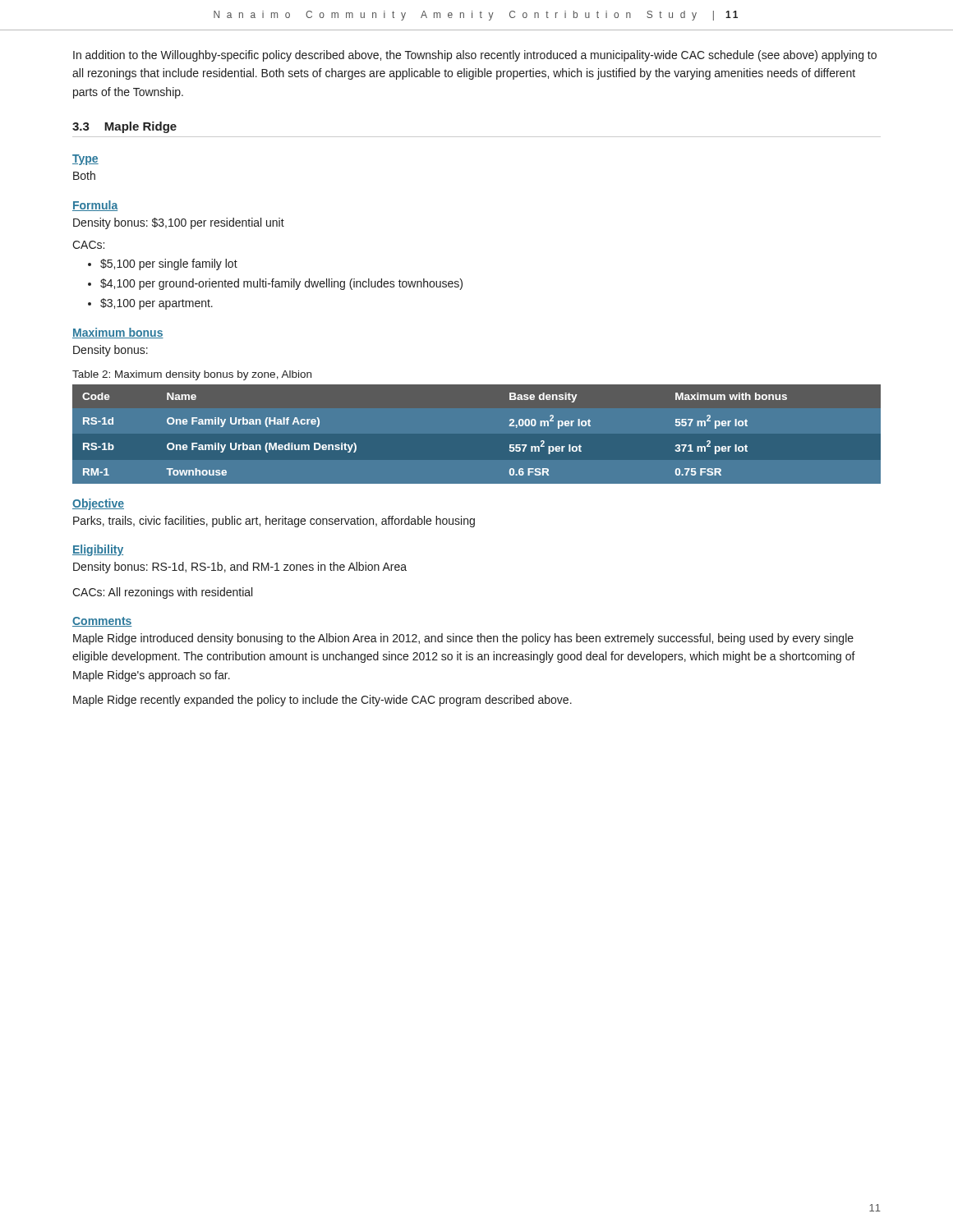Screen dimensions: 1232x953
Task: Click on the text block that reads "Density bonus: $3,100 per"
Action: coord(178,222)
